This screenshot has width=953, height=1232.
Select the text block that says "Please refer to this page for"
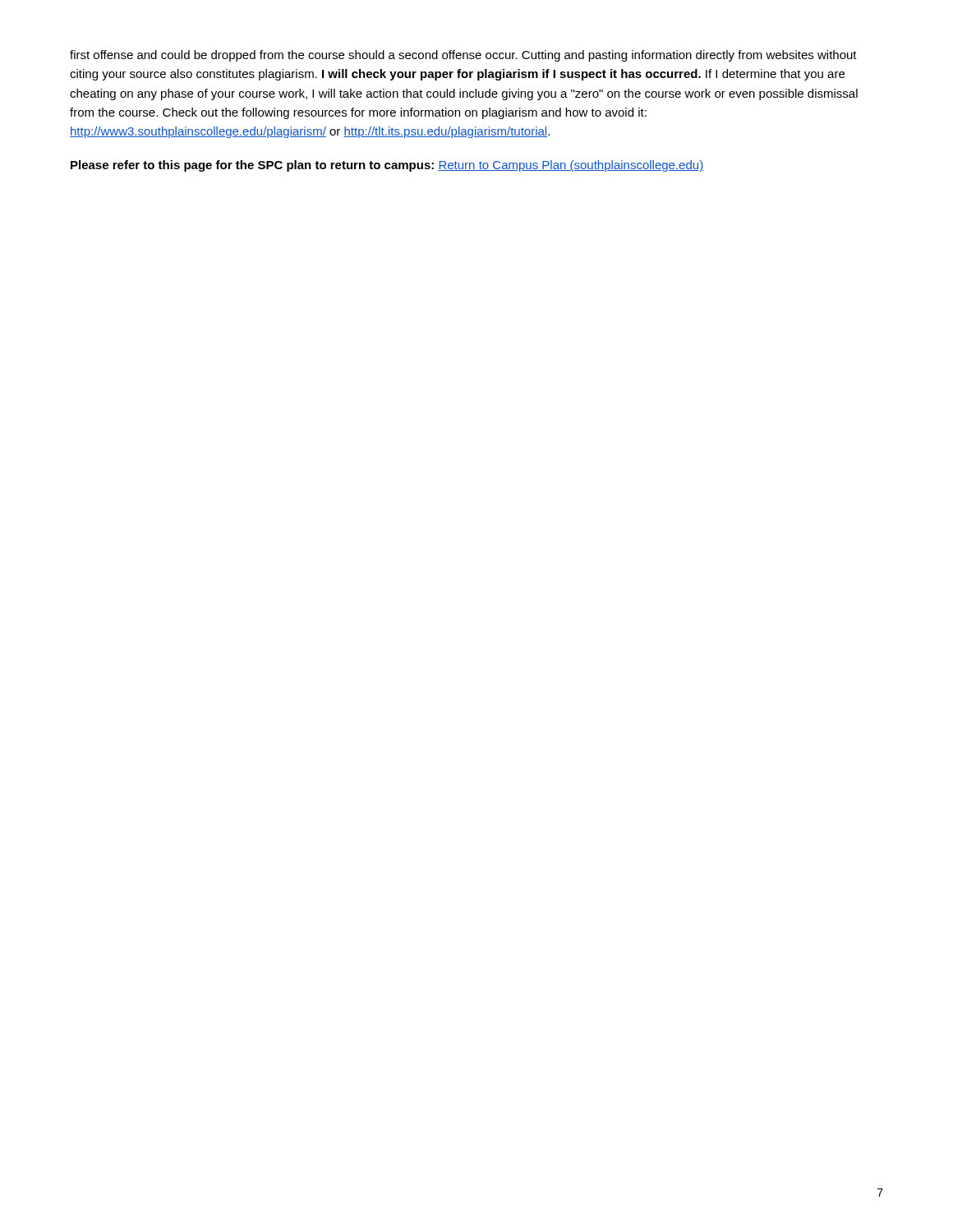click(x=387, y=165)
